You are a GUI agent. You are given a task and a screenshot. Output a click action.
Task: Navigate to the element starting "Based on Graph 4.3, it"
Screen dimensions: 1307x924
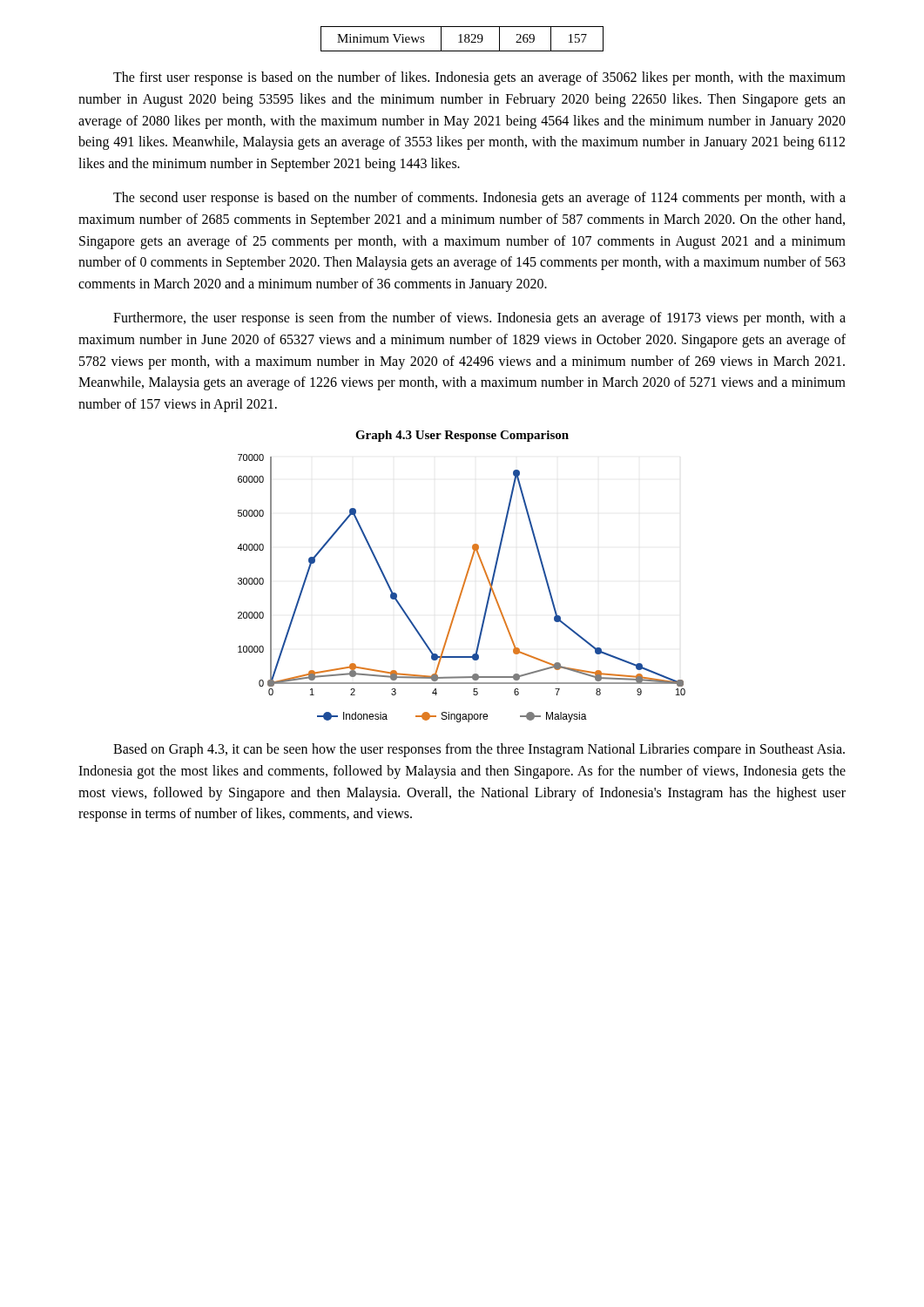(x=462, y=781)
